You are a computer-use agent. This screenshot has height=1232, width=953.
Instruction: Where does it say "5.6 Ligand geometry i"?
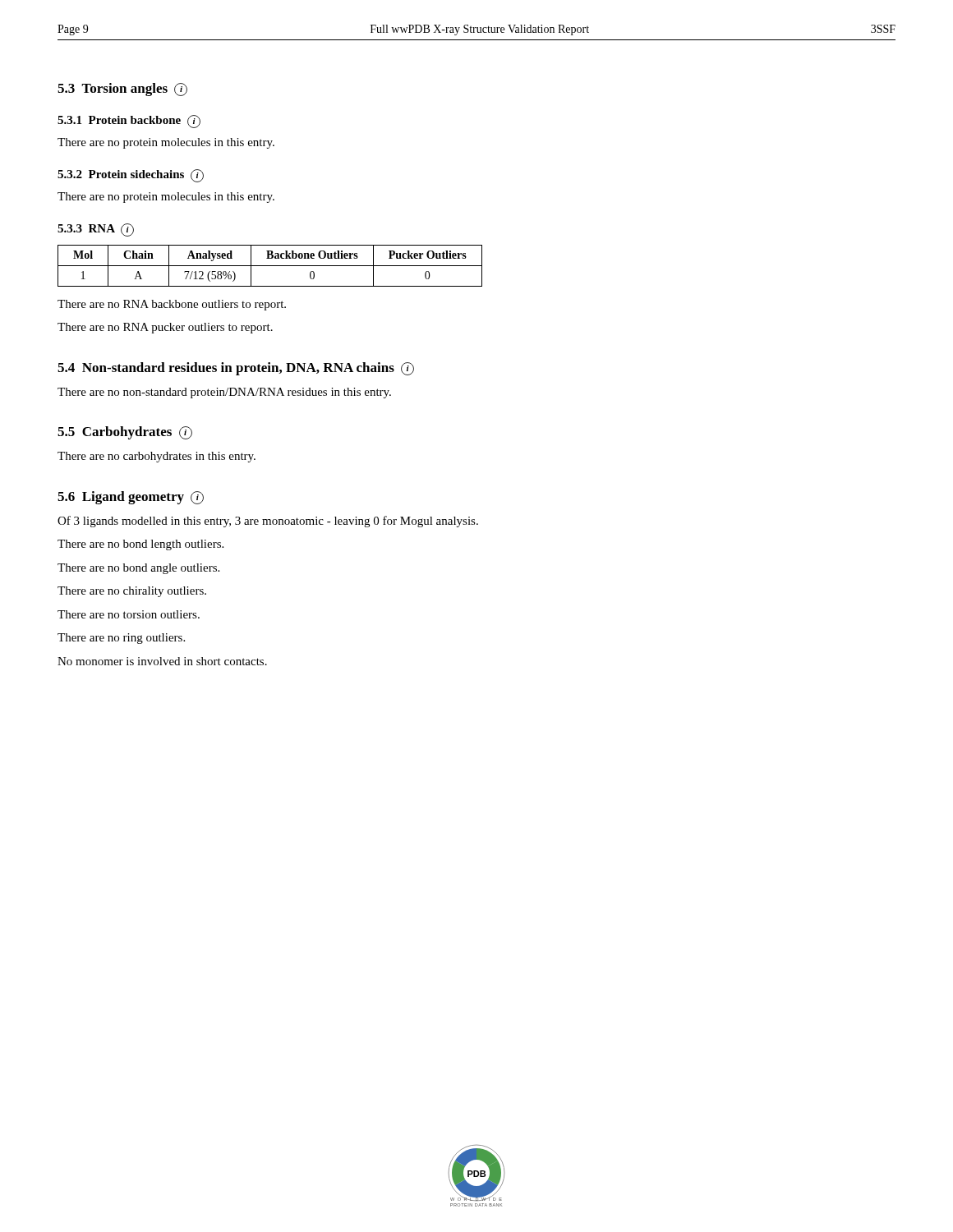(x=131, y=496)
